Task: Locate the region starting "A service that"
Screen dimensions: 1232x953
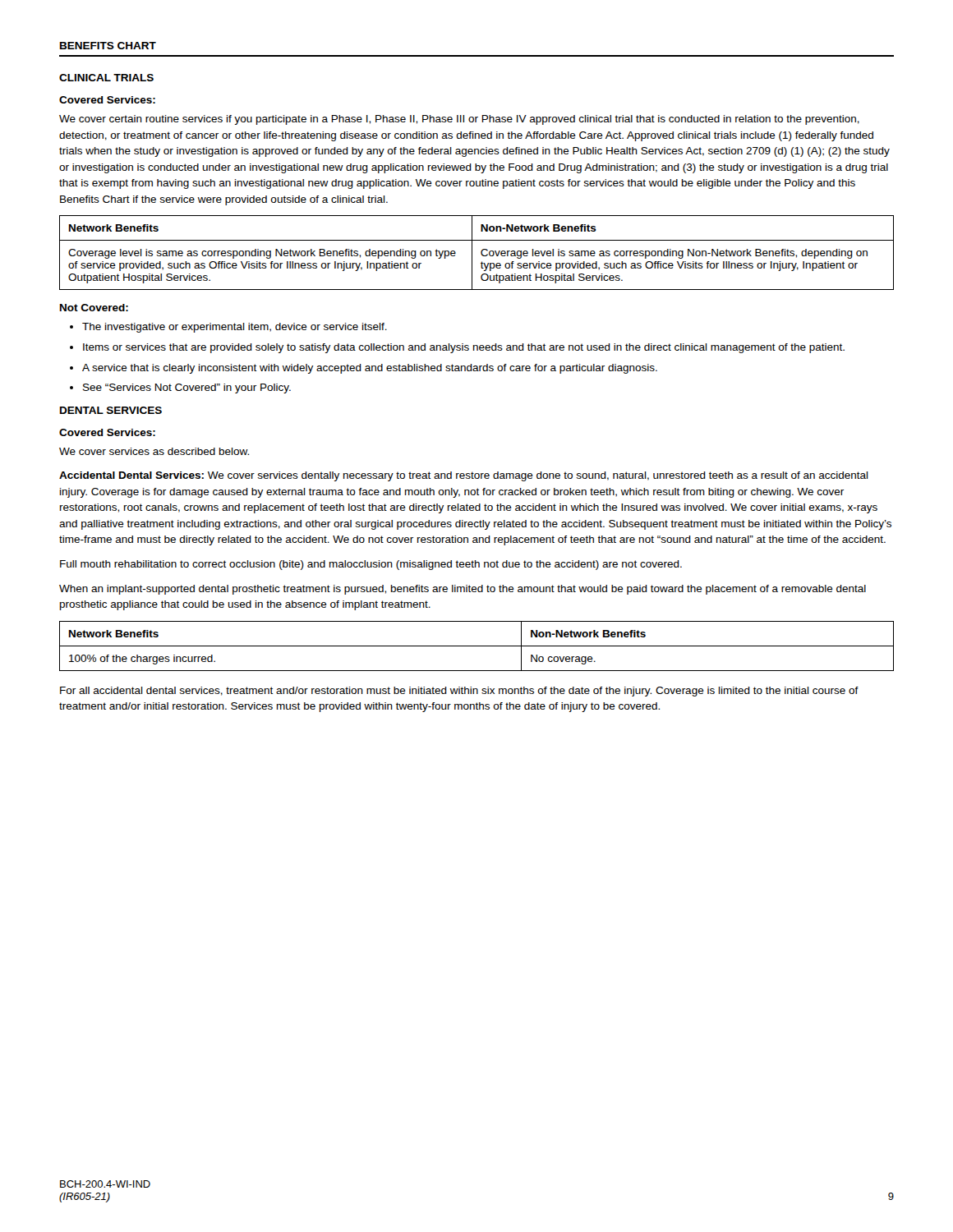Action: (370, 367)
